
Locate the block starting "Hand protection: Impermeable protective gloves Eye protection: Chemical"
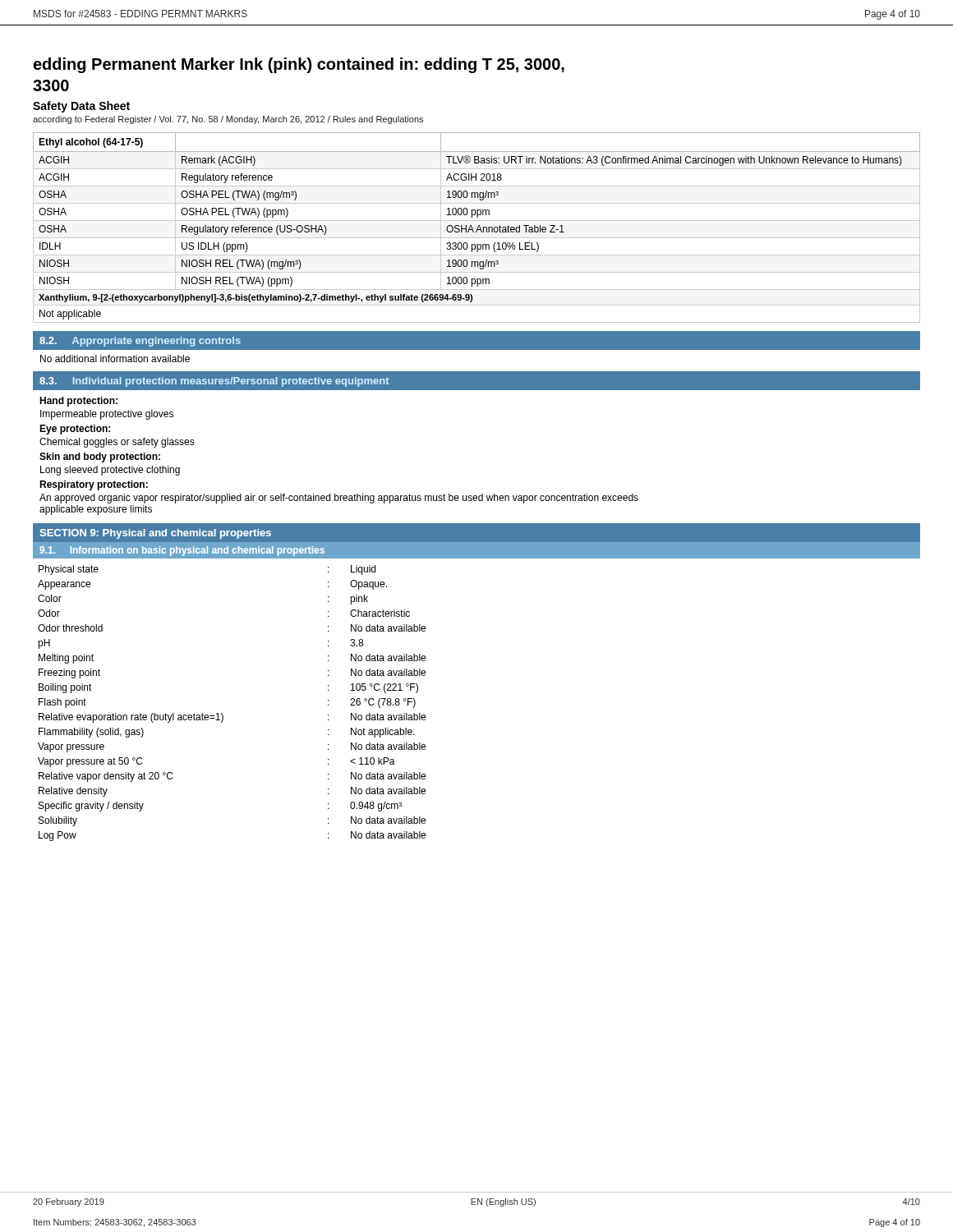(x=78, y=402)
